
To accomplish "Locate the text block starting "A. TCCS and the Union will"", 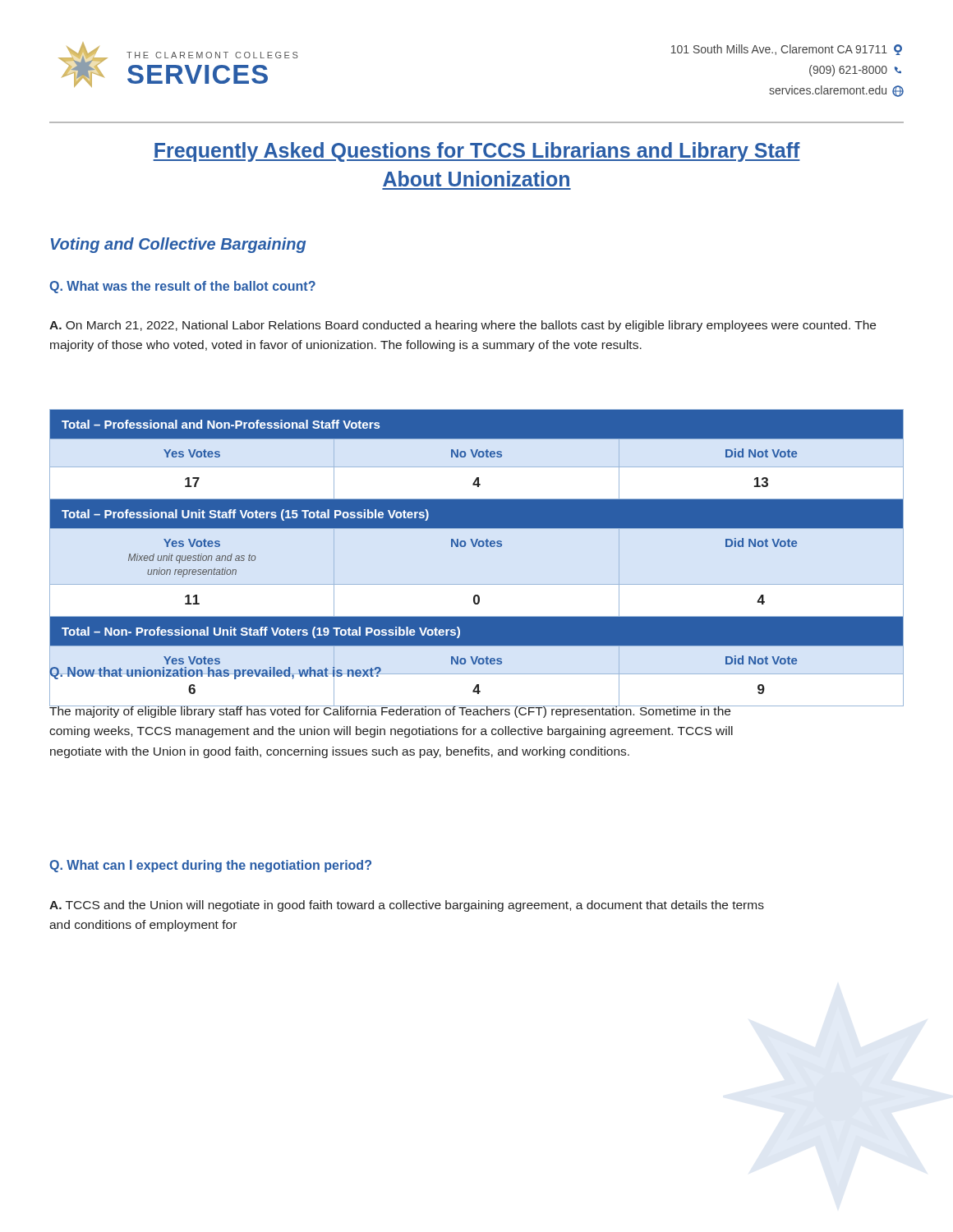I will click(x=407, y=915).
